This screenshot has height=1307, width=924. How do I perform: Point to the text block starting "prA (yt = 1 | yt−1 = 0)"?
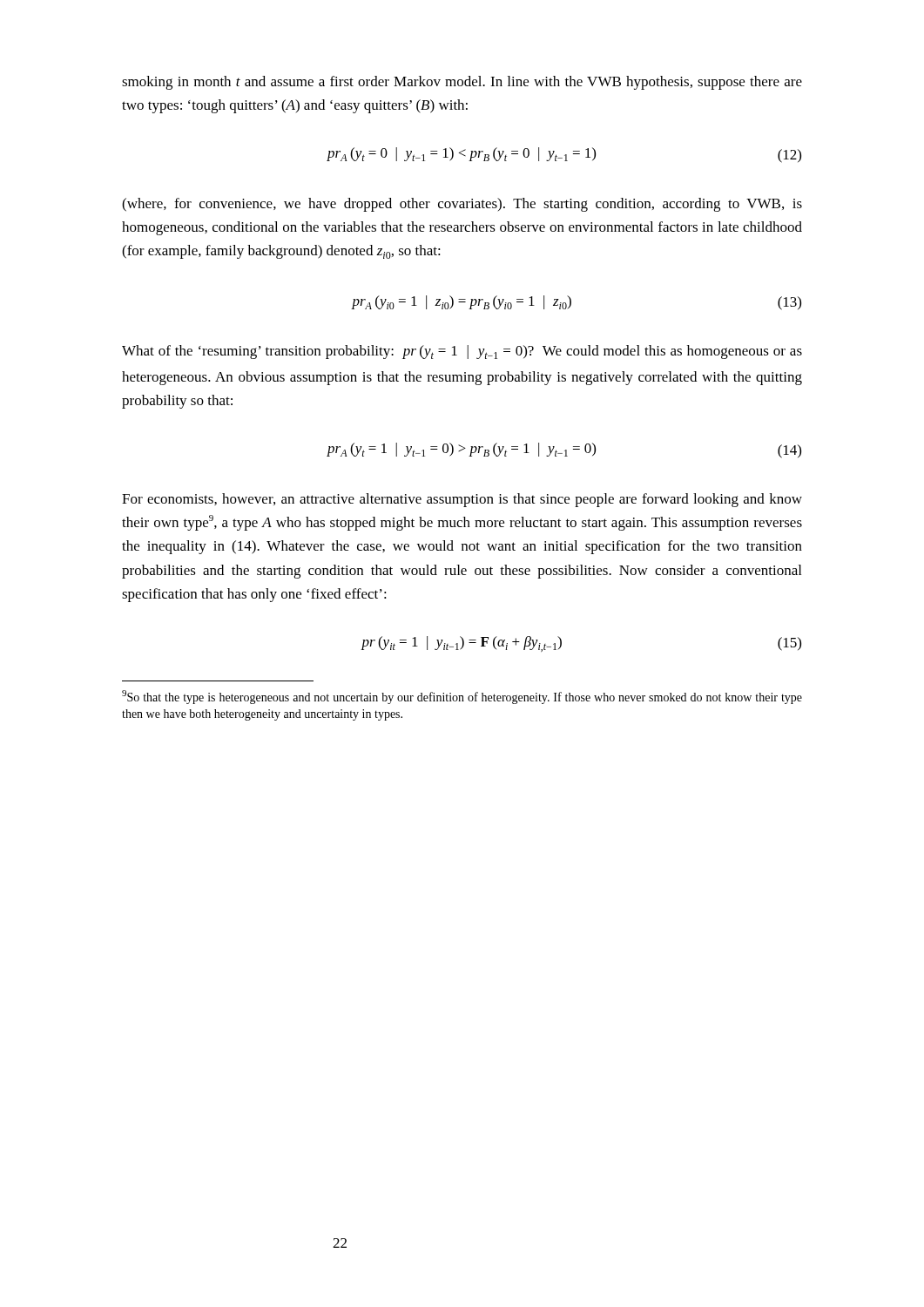(565, 450)
